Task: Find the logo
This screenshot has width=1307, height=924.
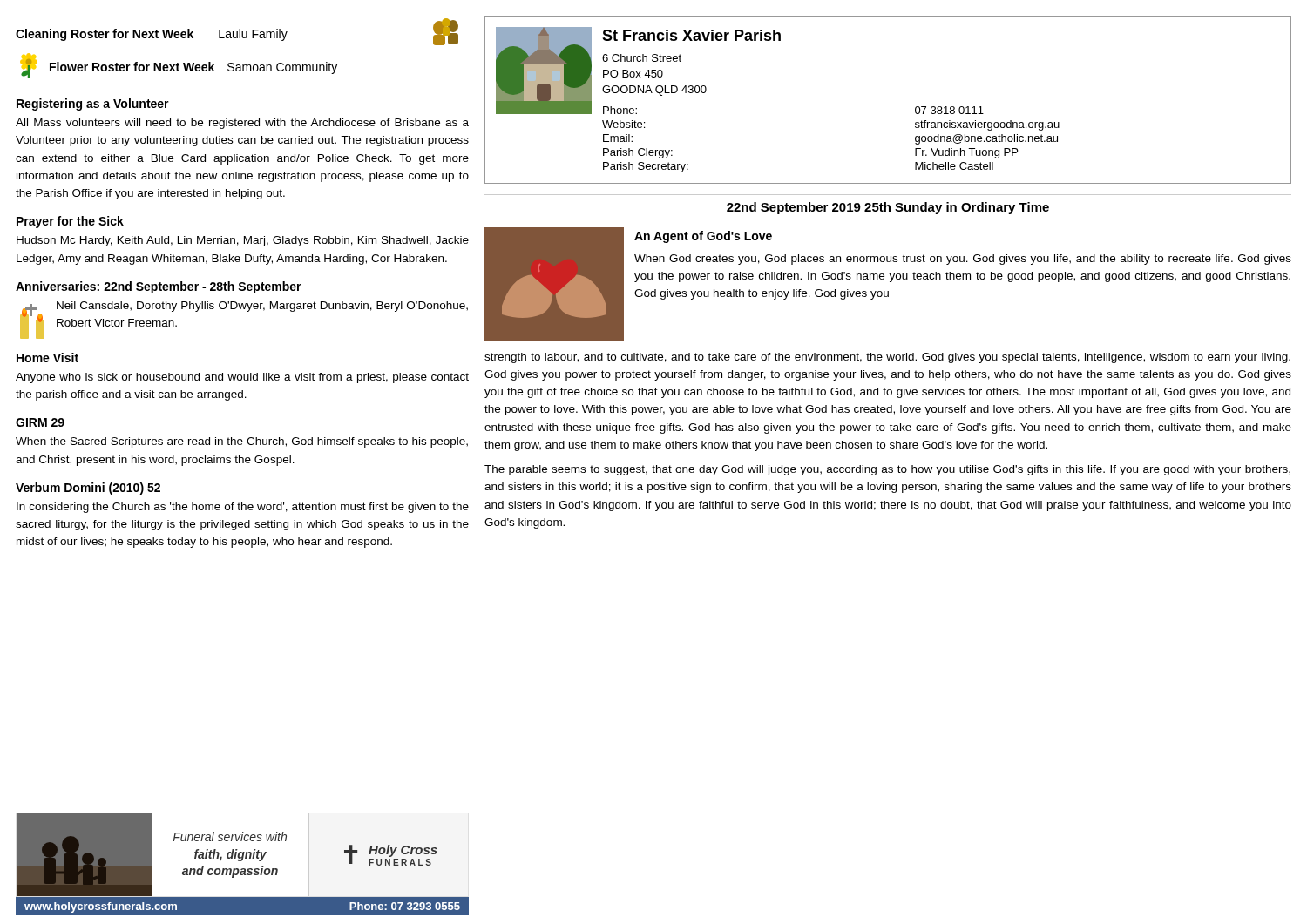Action: tap(242, 855)
